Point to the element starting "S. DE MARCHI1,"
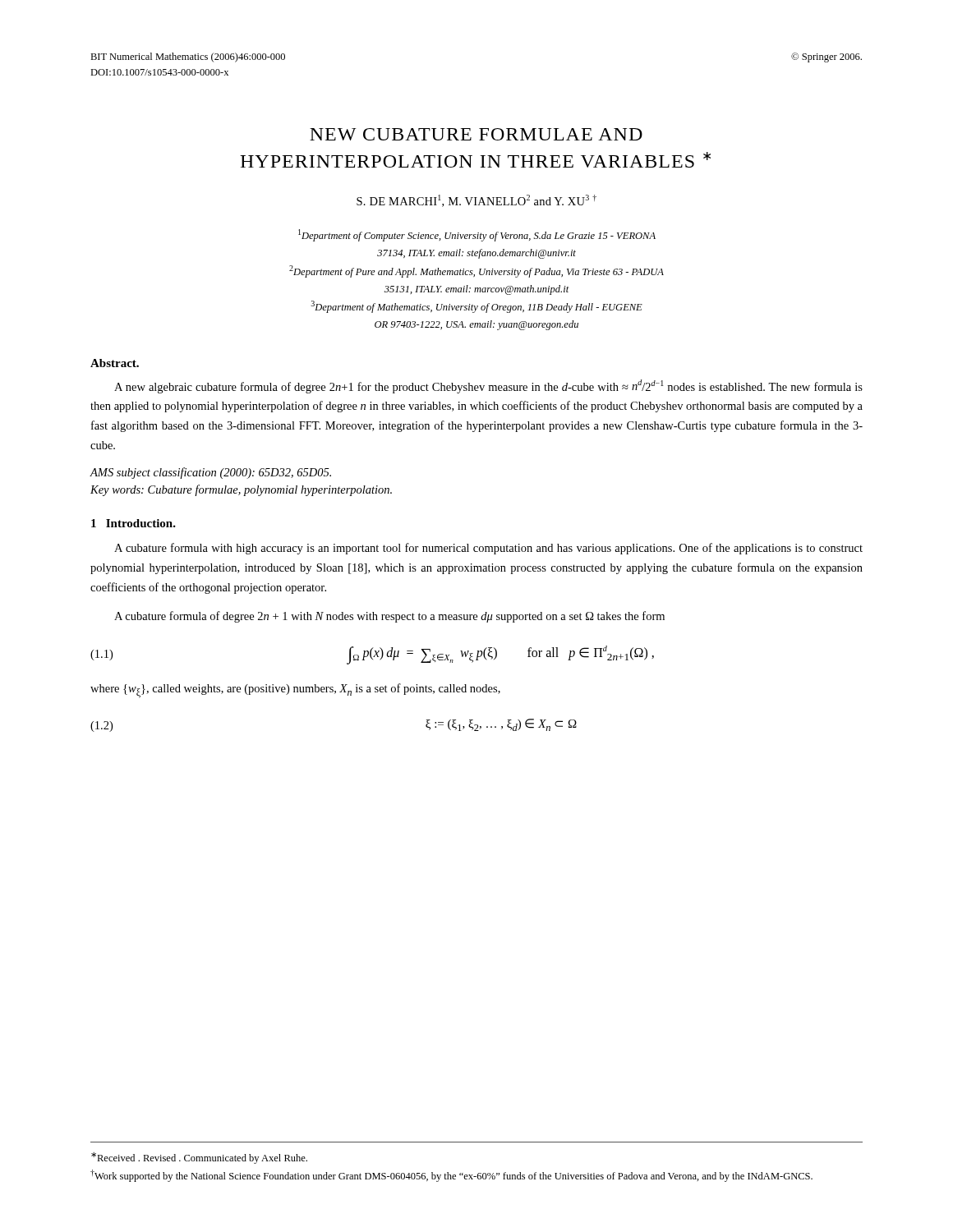The image size is (953, 1232). tap(476, 200)
